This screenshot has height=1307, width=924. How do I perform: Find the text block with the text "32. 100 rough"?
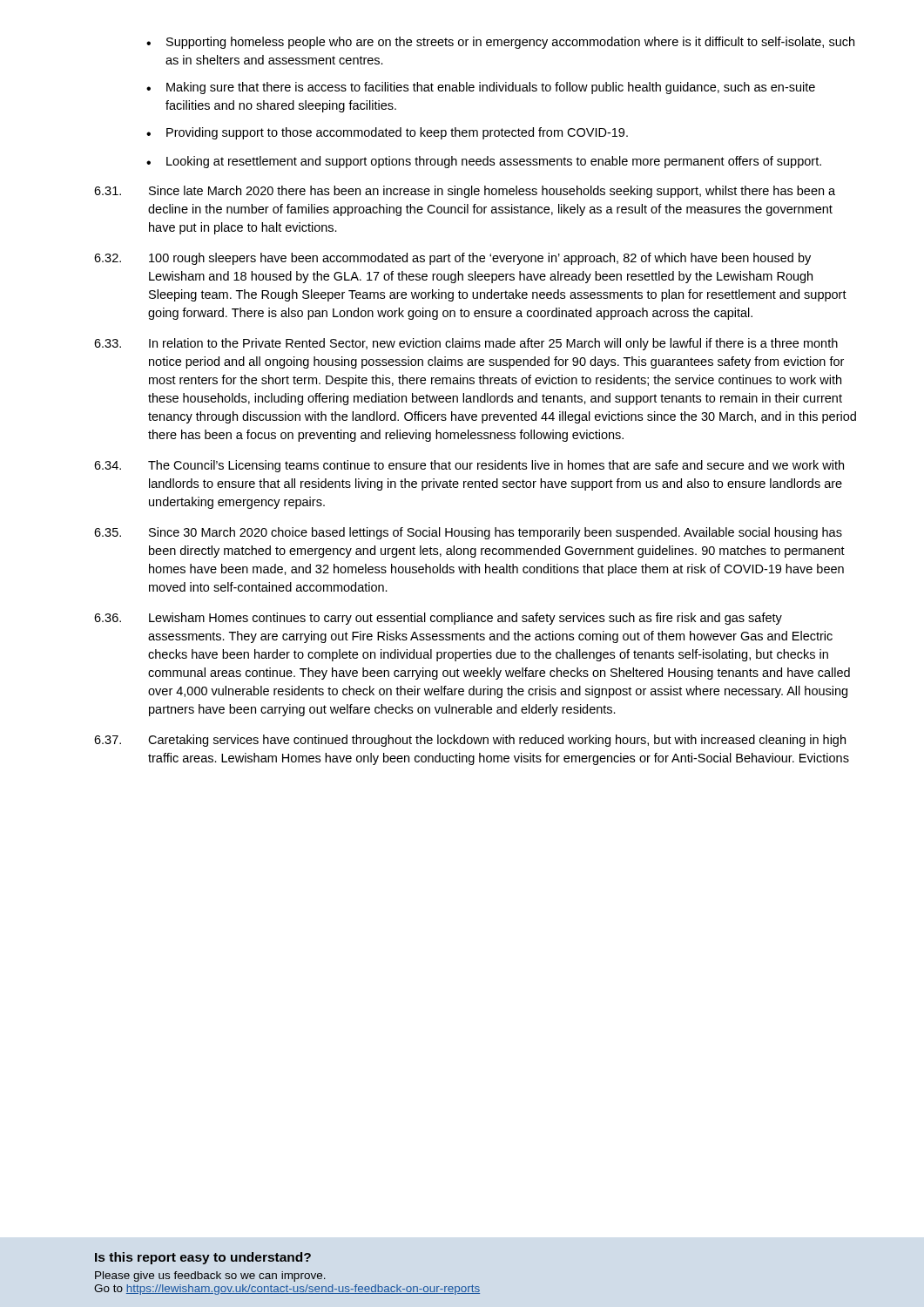tap(478, 286)
